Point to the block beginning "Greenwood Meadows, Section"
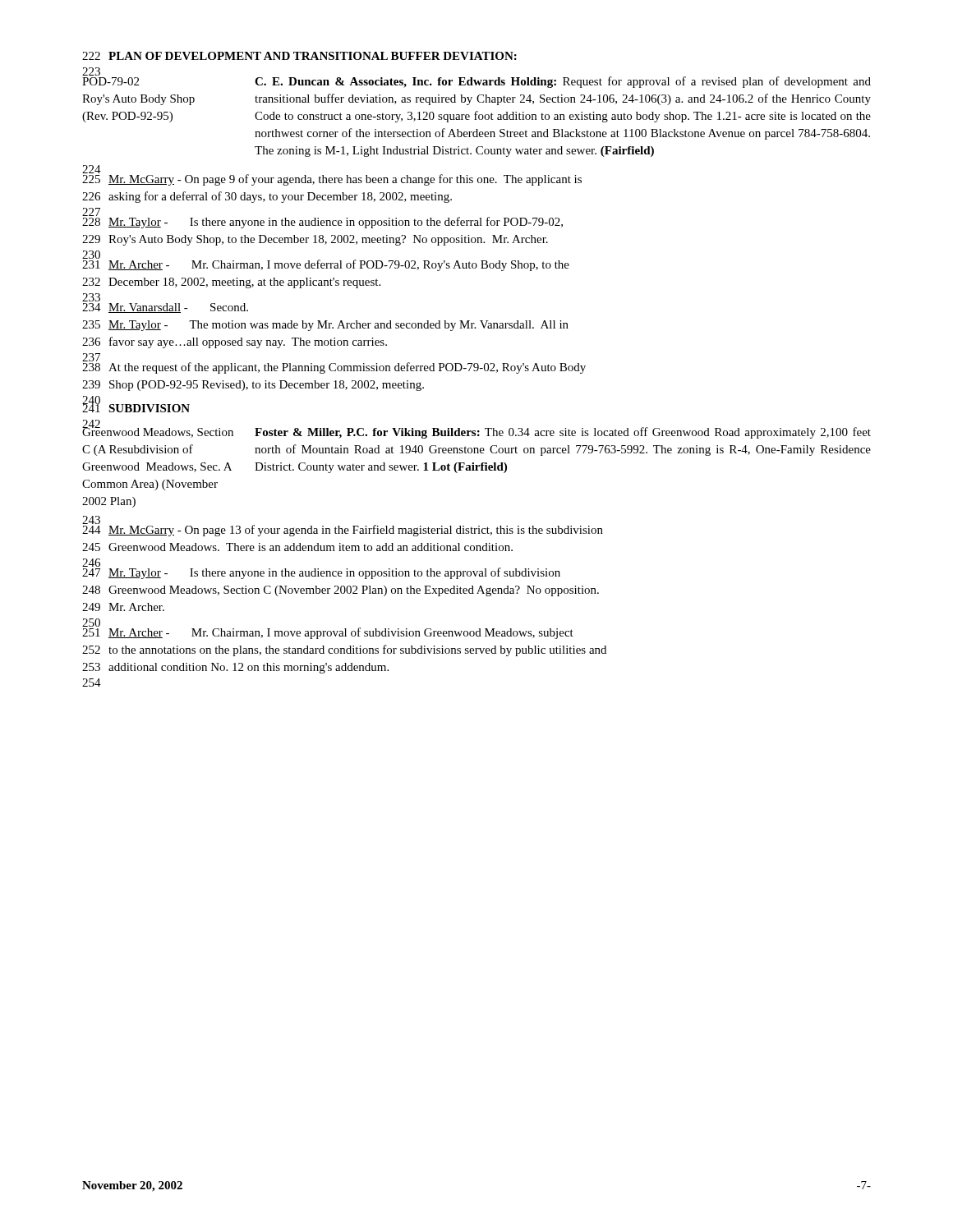 pos(476,467)
